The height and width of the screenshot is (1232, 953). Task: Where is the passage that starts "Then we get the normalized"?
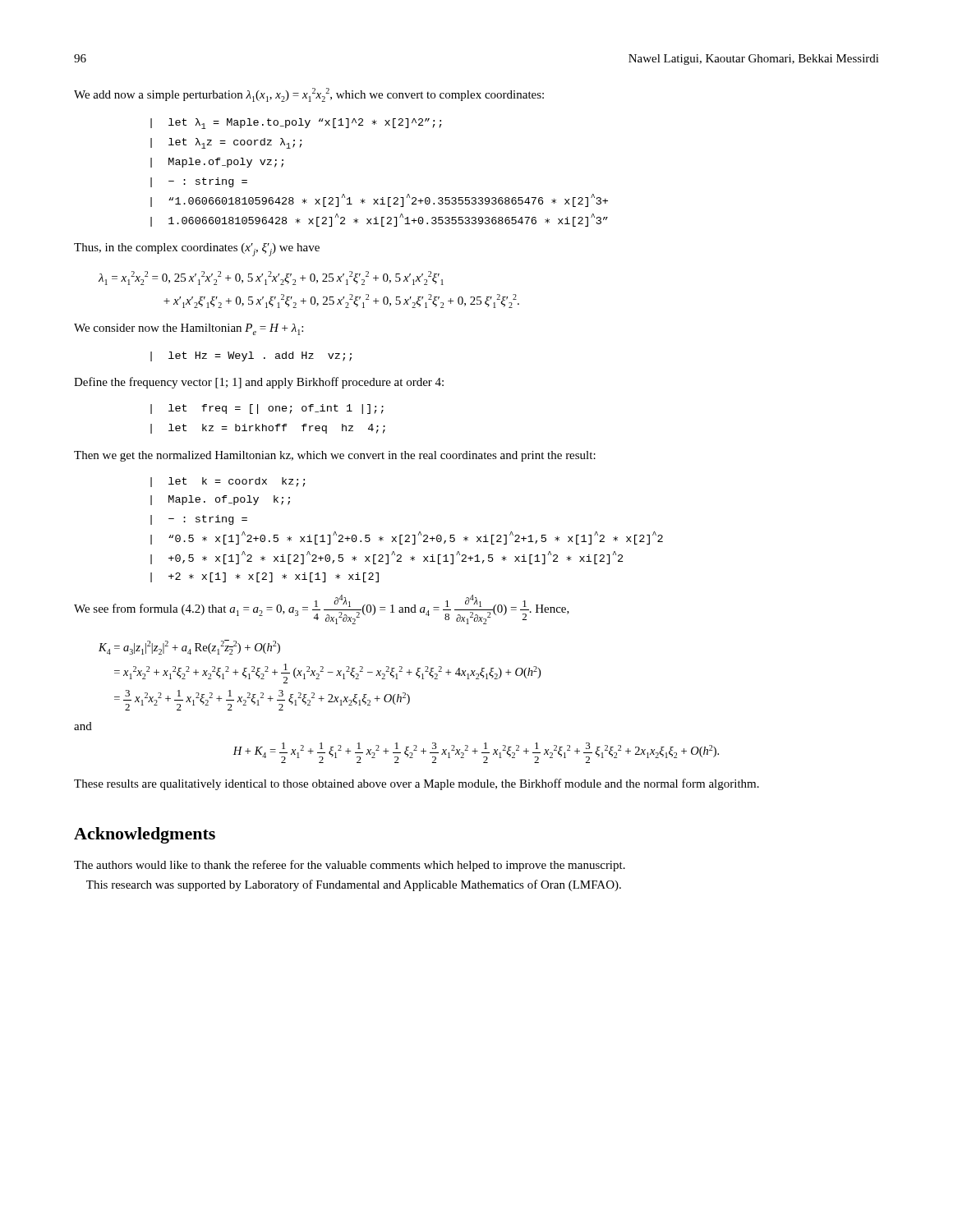pos(335,455)
